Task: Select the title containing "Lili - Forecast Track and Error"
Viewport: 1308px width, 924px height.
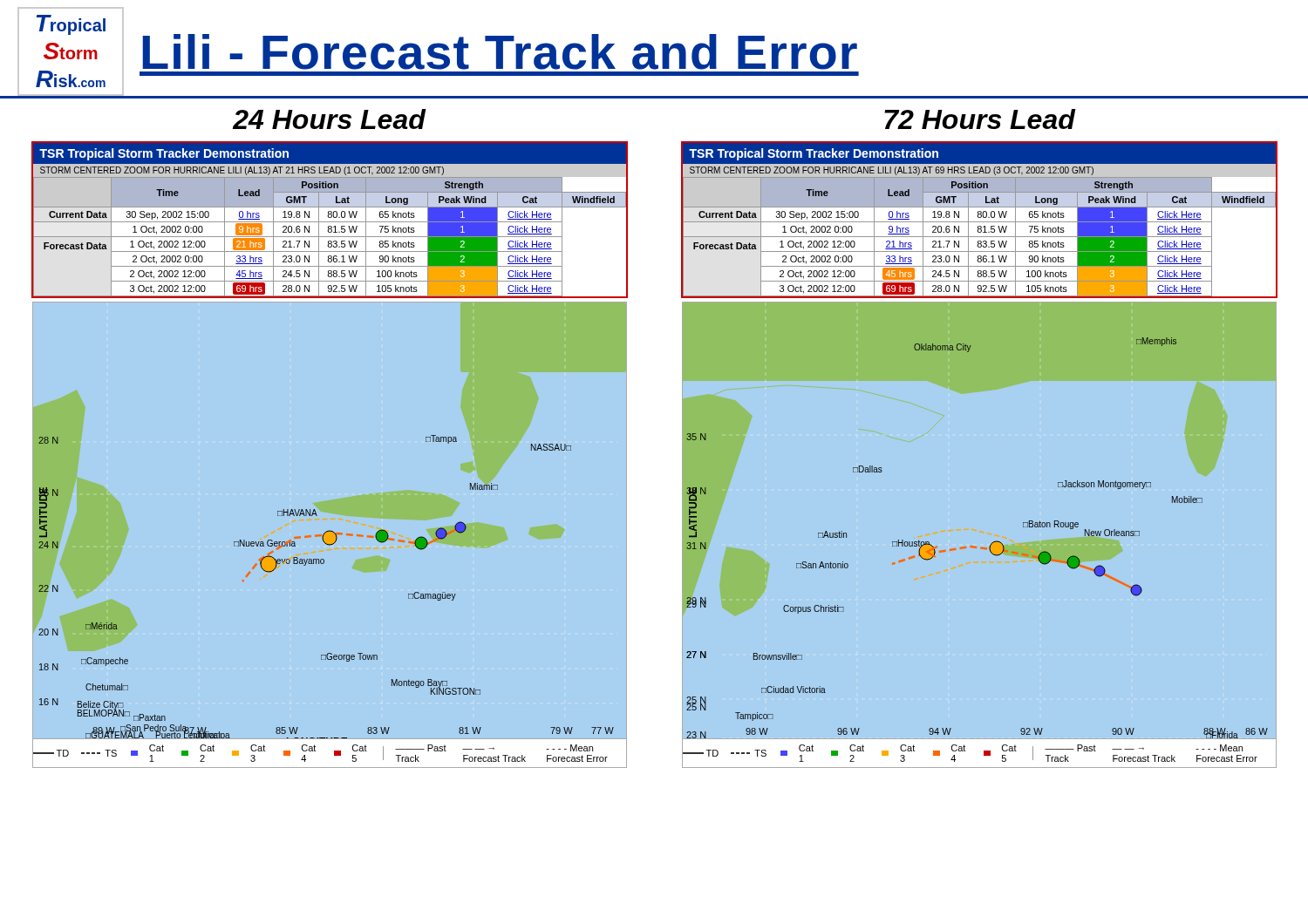Action: click(499, 51)
